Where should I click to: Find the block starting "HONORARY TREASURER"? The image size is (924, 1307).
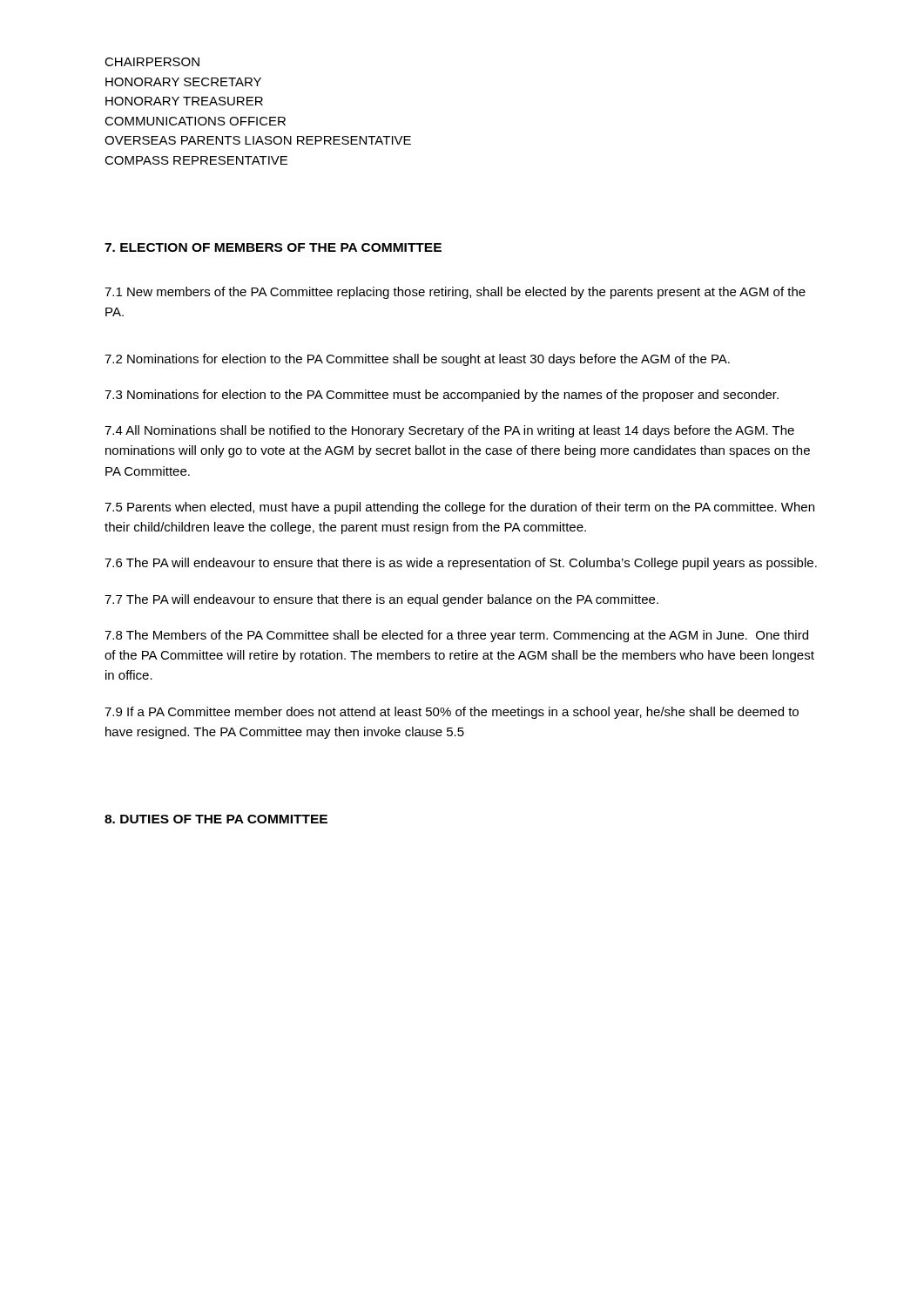pyautogui.click(x=184, y=101)
